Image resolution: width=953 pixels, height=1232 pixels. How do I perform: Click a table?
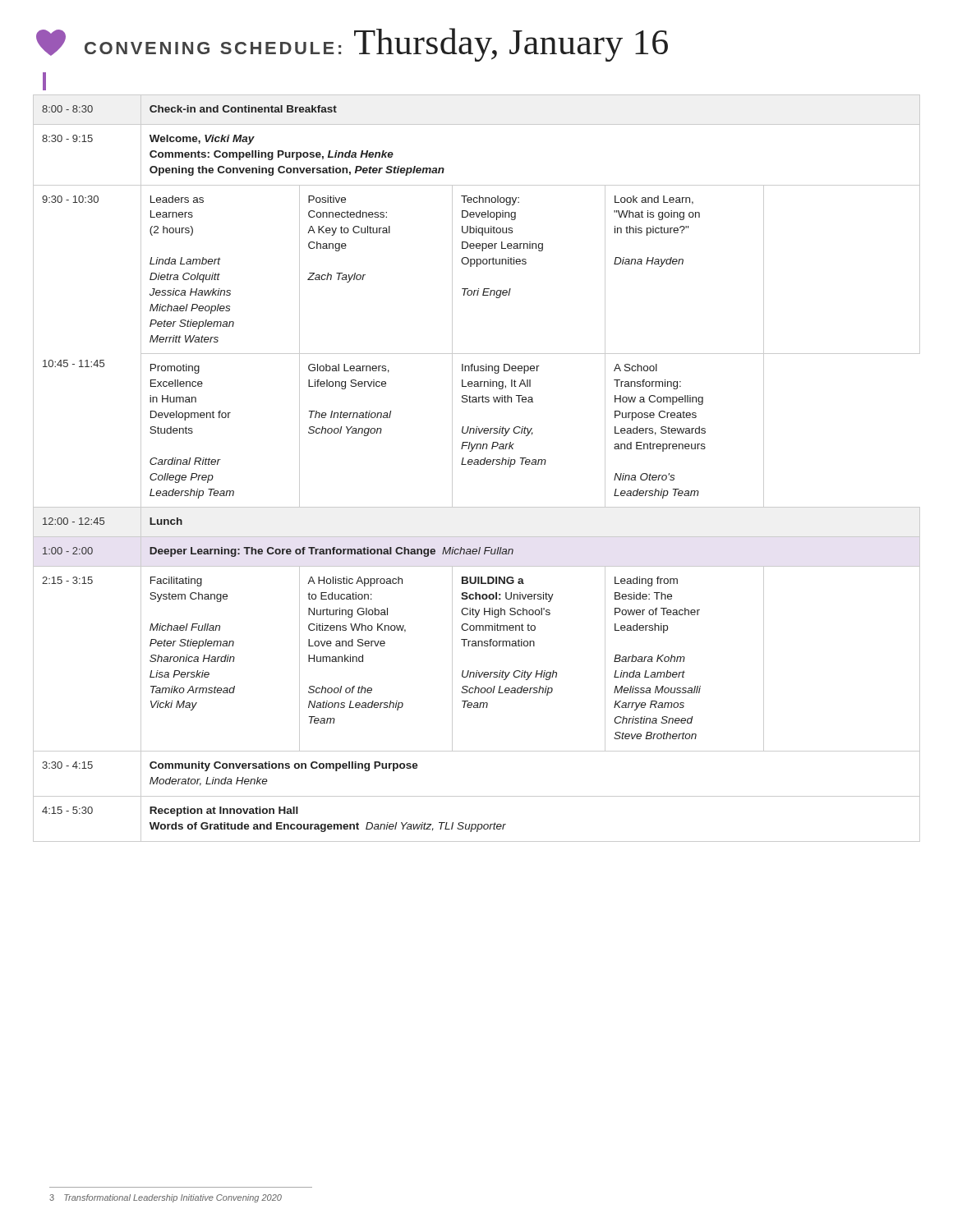click(476, 468)
